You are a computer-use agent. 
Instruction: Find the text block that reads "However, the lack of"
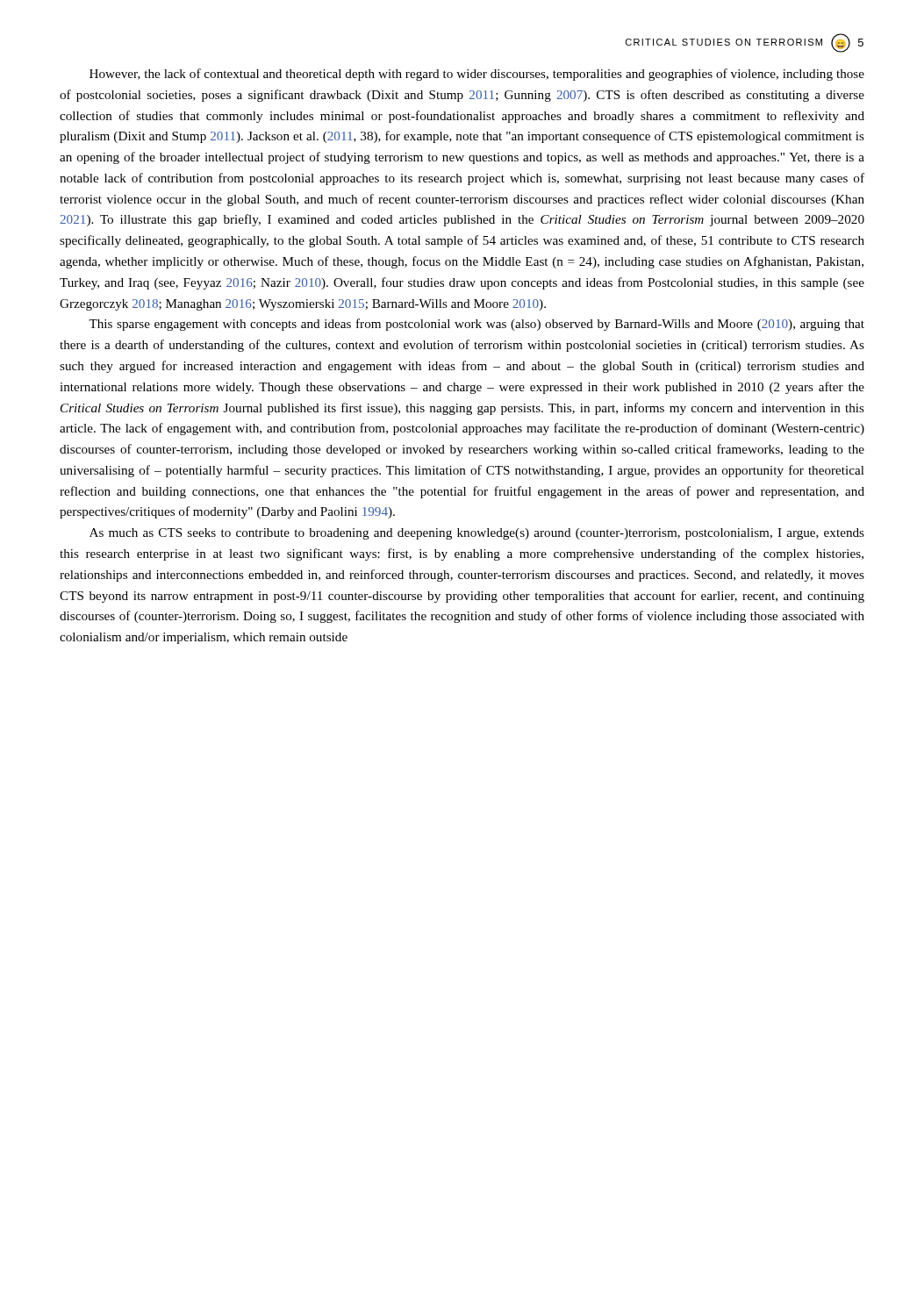(462, 188)
